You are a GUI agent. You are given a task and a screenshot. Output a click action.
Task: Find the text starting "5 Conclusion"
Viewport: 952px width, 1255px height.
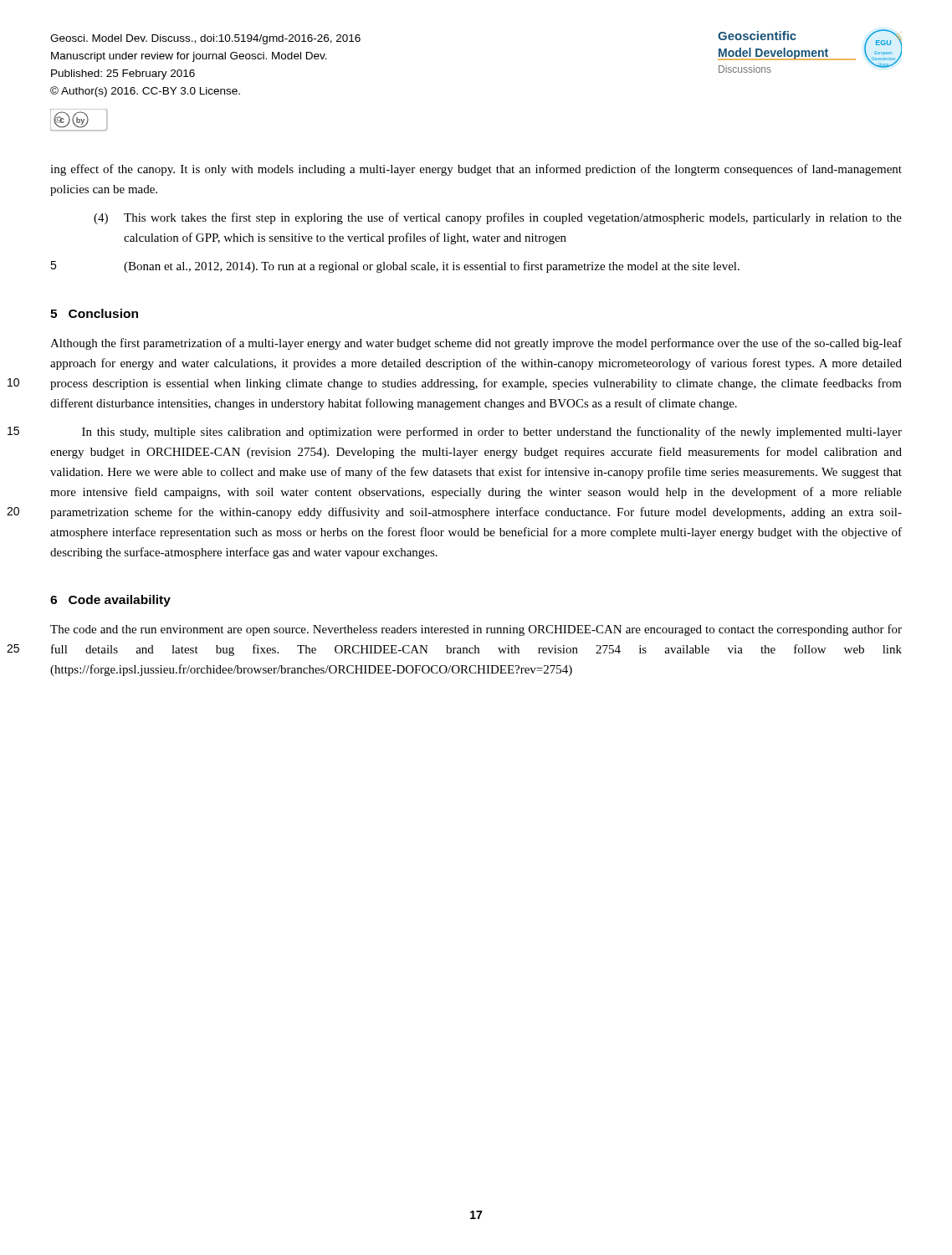pos(94,313)
